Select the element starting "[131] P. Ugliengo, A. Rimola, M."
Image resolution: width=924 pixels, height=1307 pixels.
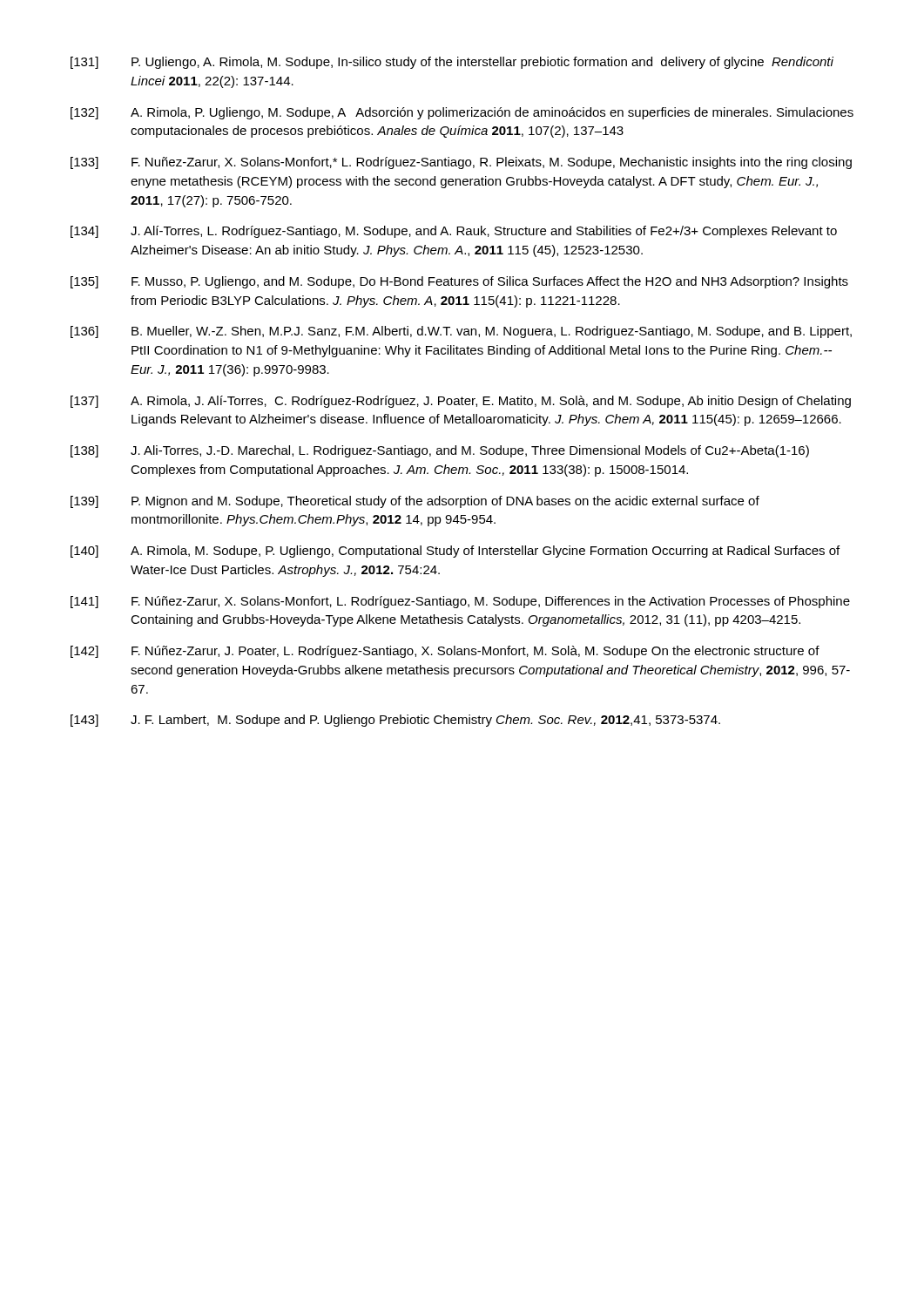click(462, 71)
